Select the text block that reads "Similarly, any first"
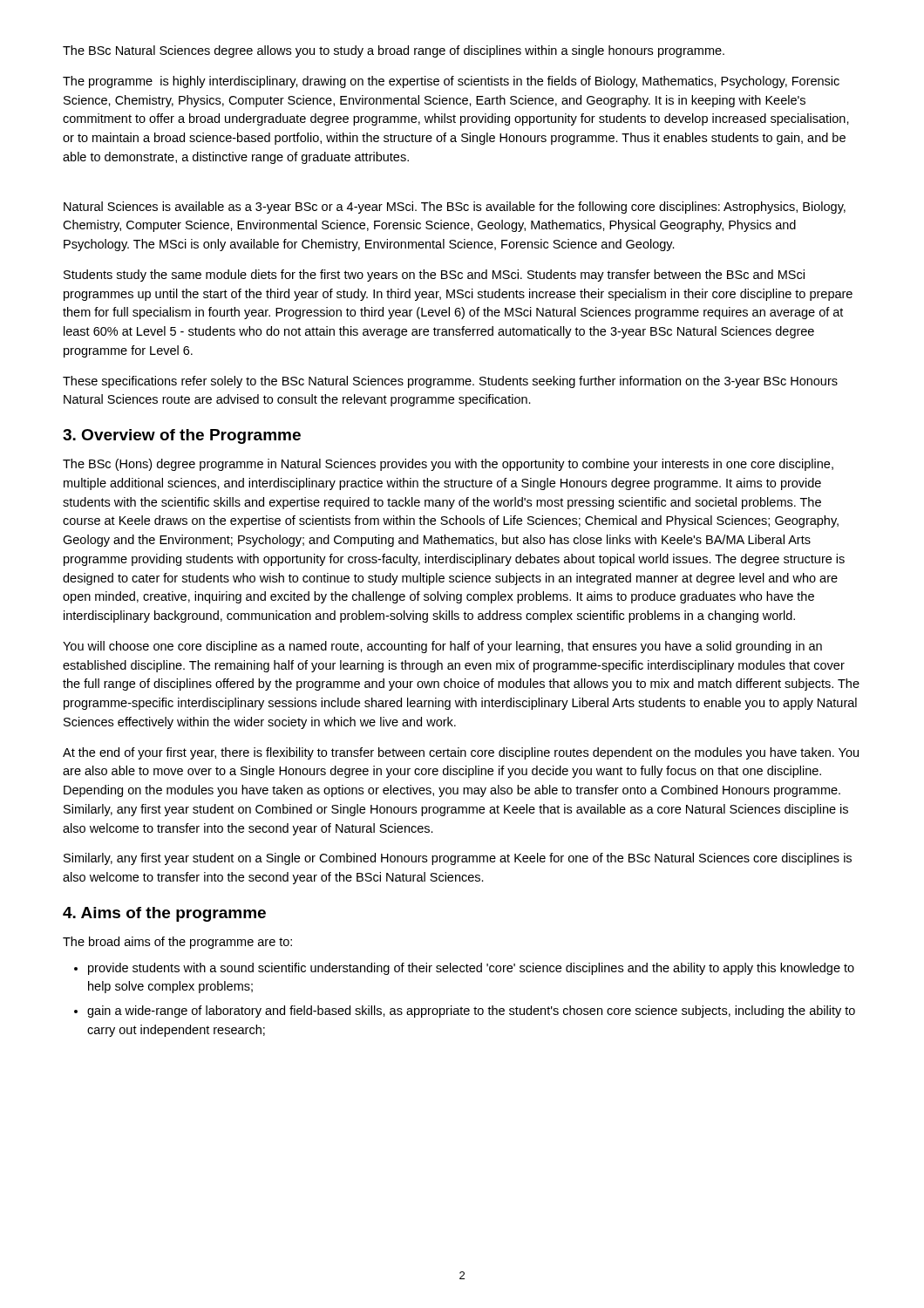 (x=457, y=868)
